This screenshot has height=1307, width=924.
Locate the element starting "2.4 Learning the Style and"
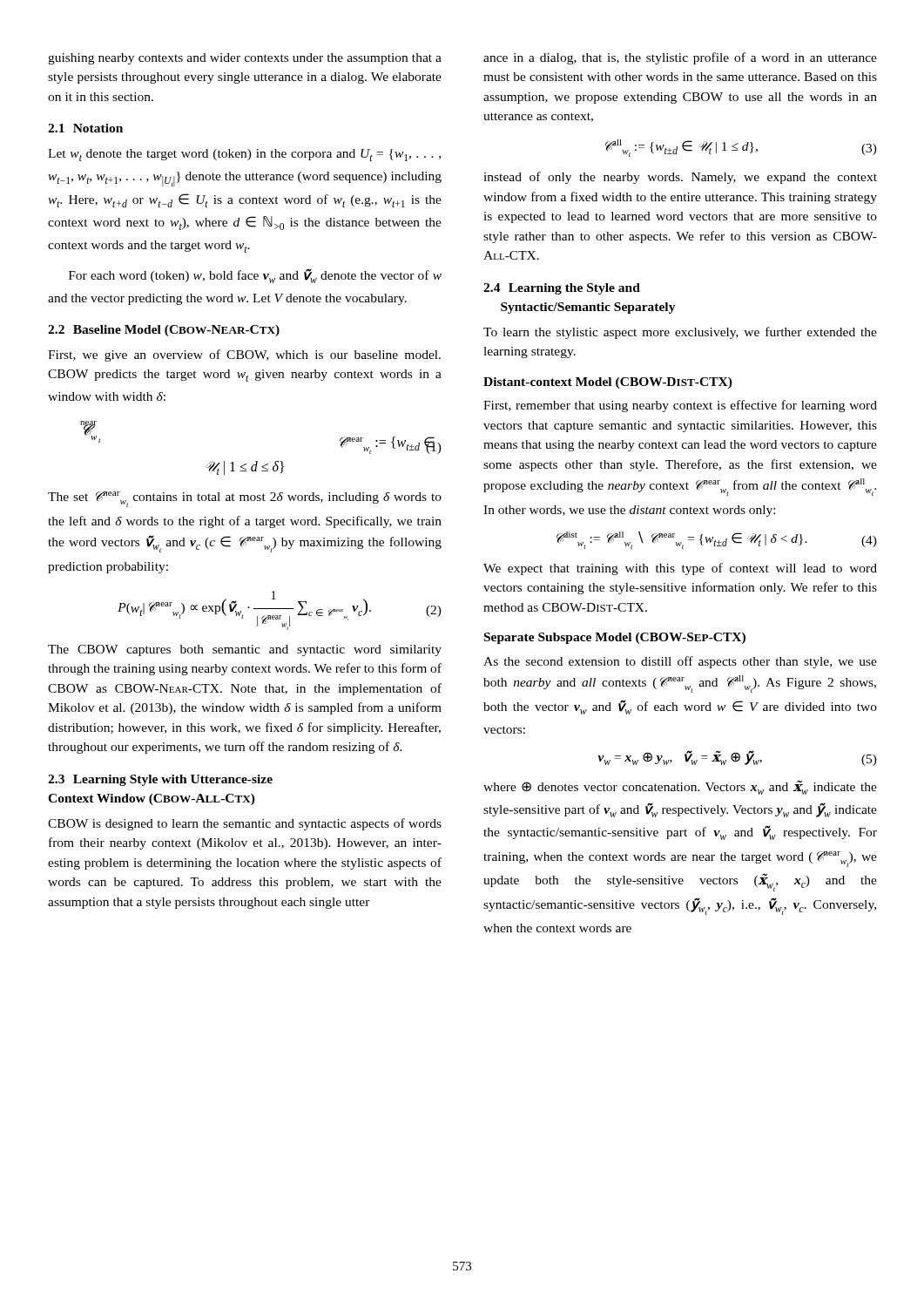[x=680, y=297]
